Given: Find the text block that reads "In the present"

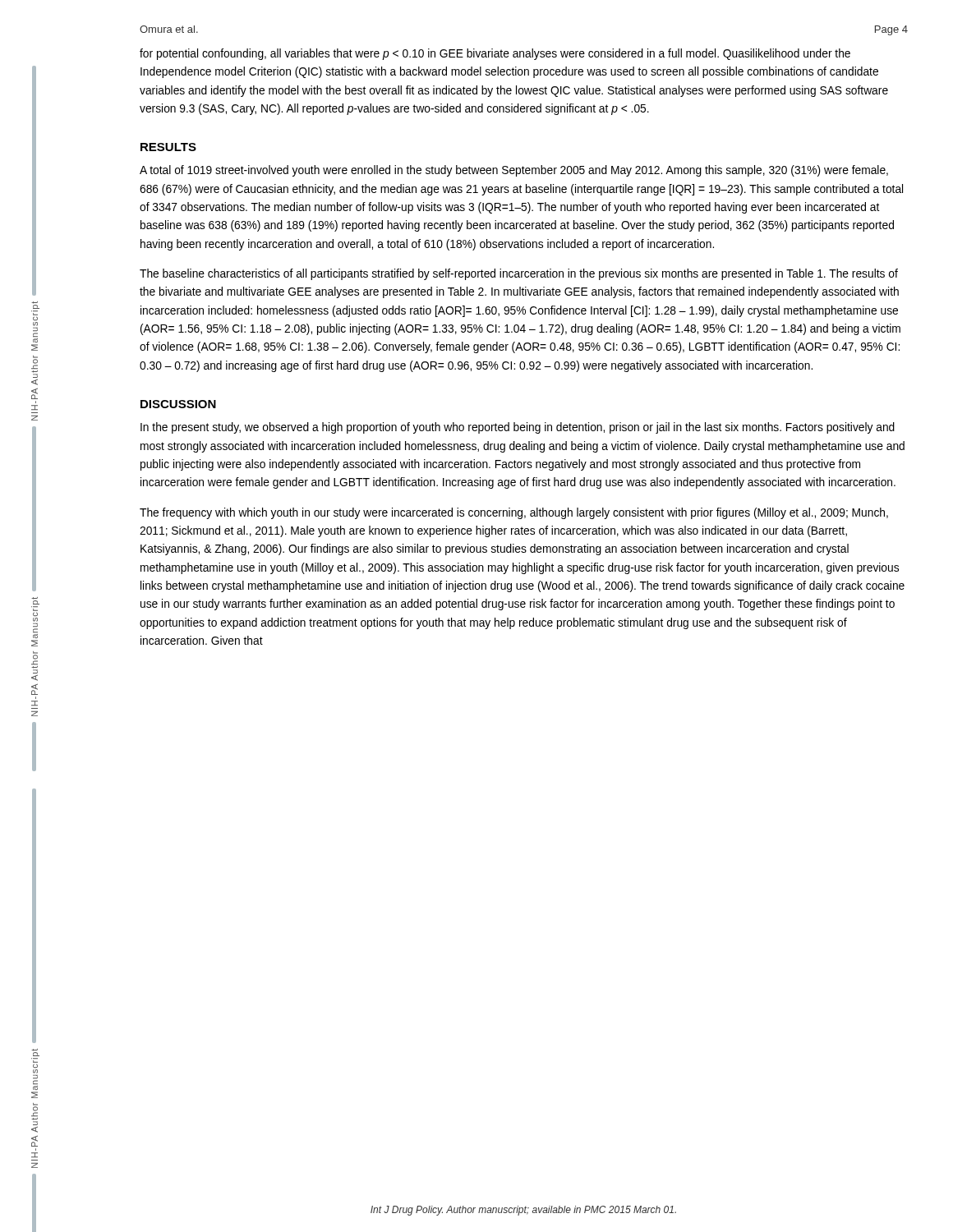Looking at the screenshot, I should [x=522, y=455].
